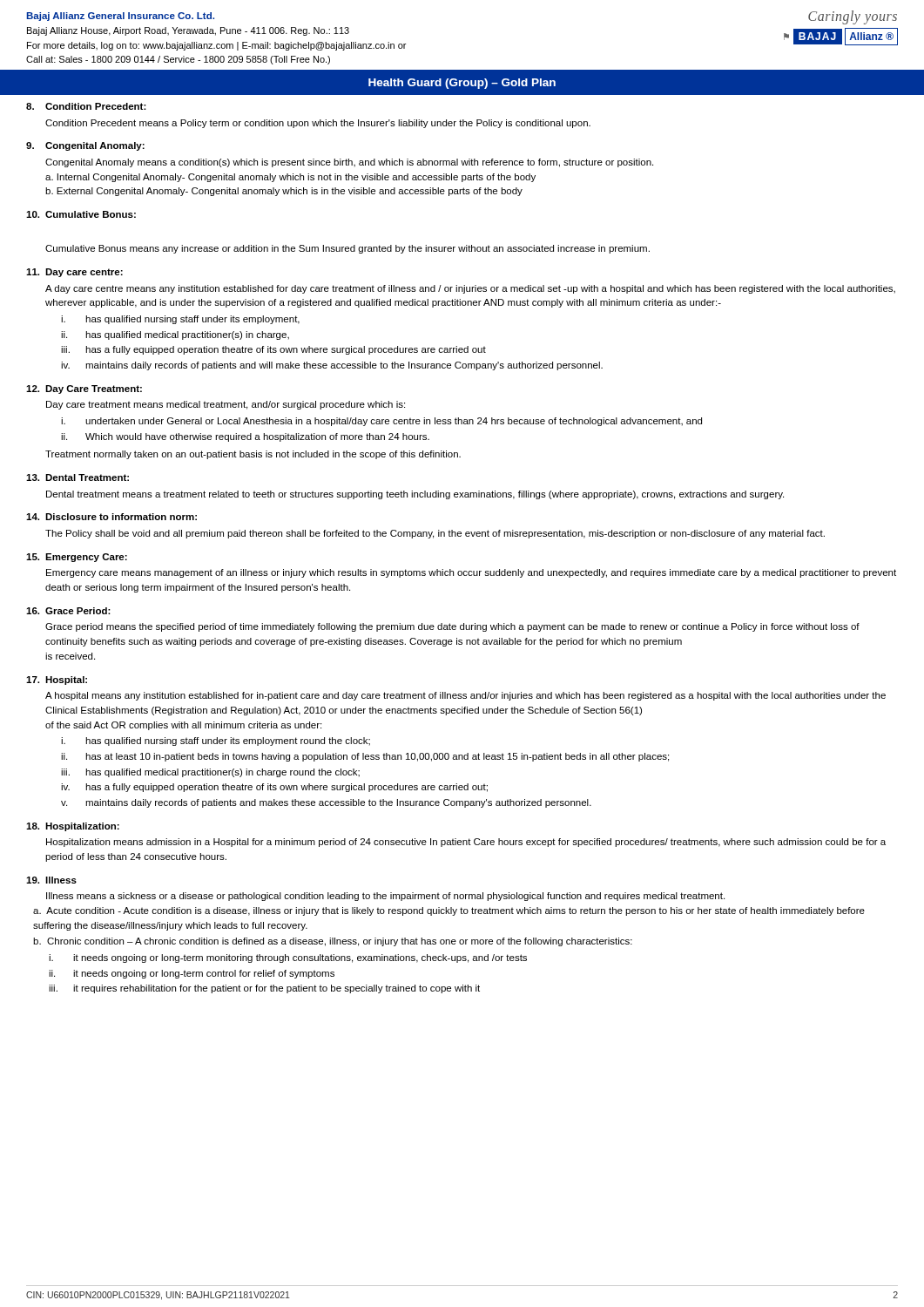
Task: Click on the section header that says "8.Condition Precedent:"
Action: tap(86, 107)
